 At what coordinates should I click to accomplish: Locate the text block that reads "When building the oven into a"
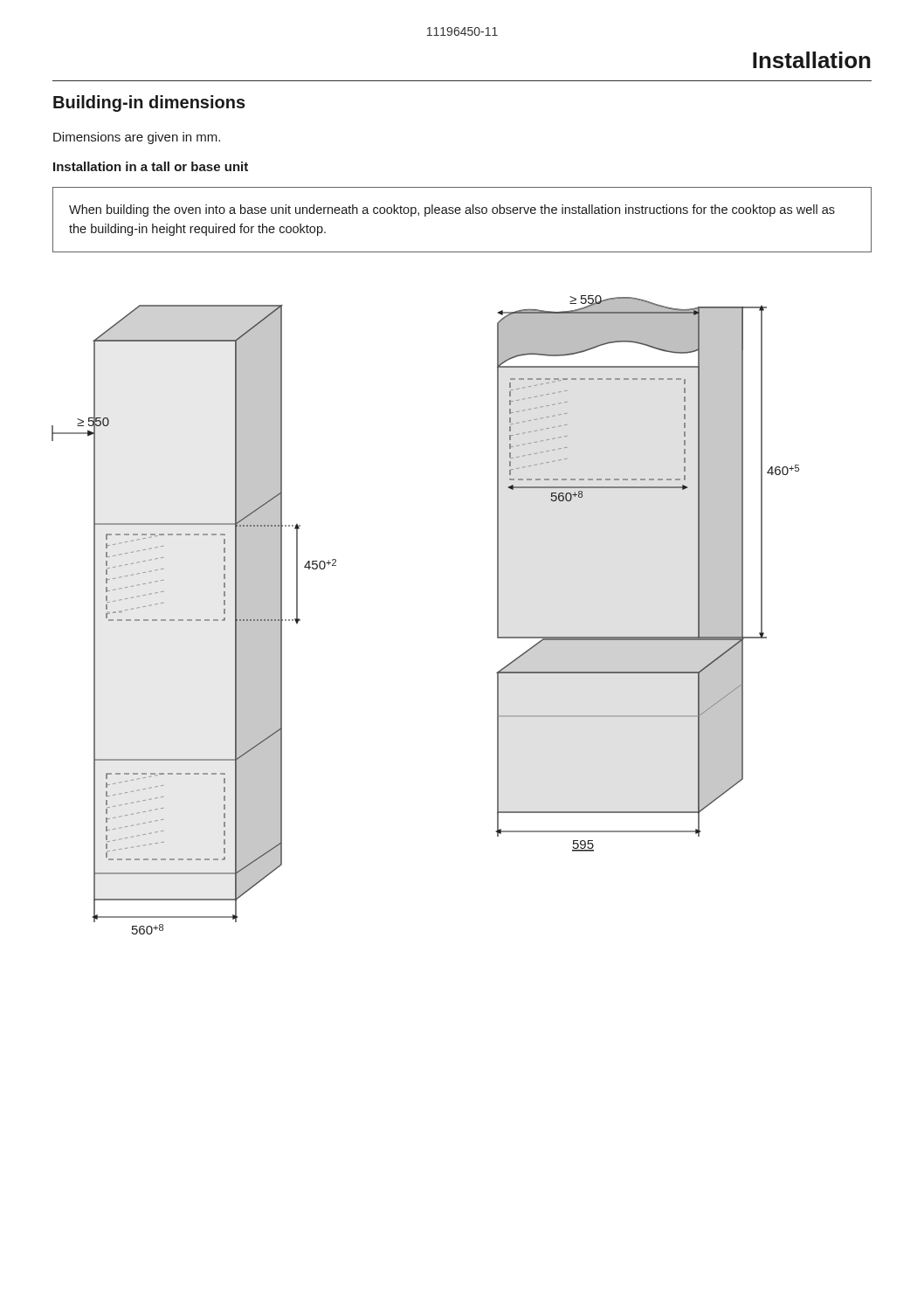point(452,219)
